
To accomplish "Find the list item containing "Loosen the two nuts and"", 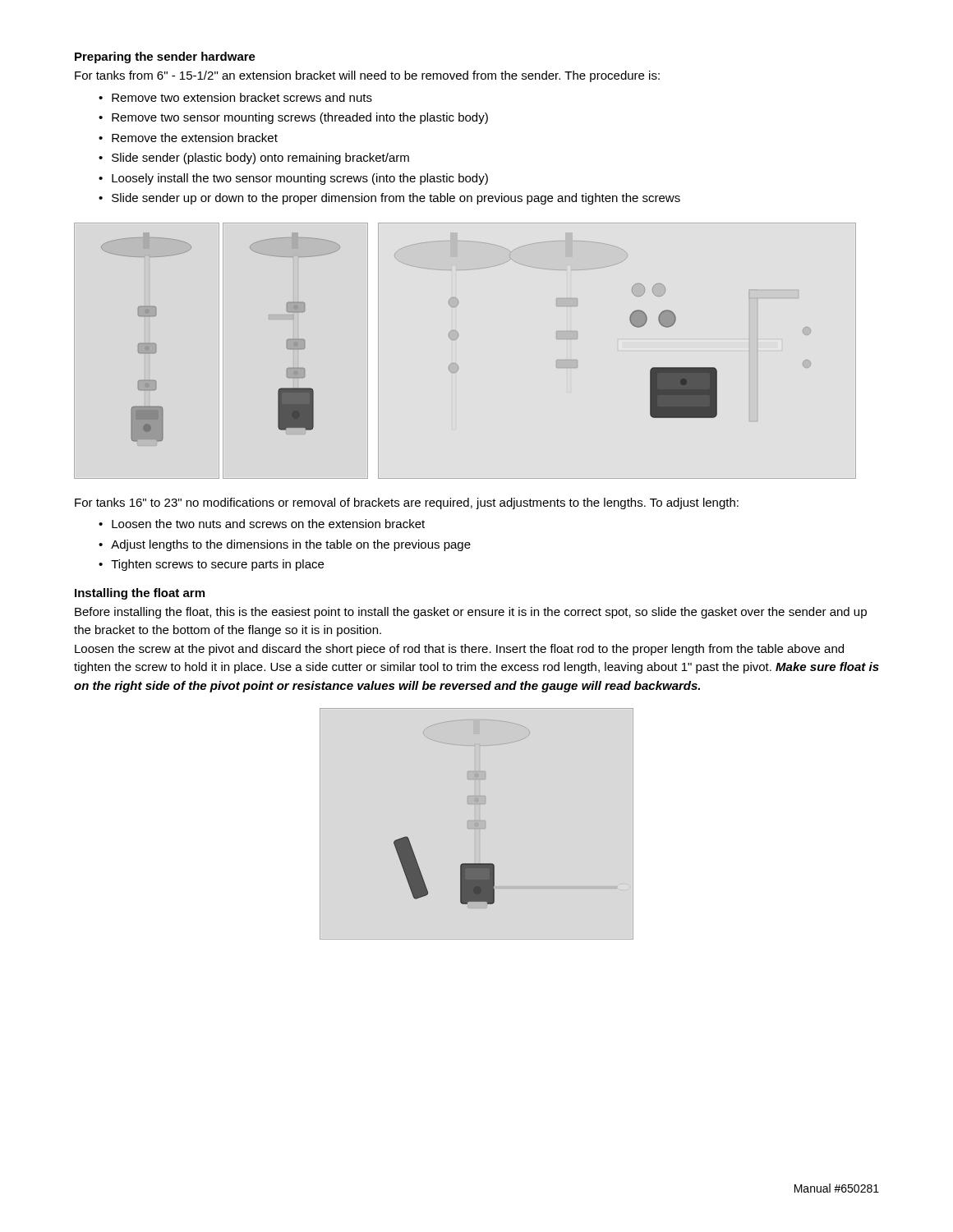I will click(x=268, y=524).
